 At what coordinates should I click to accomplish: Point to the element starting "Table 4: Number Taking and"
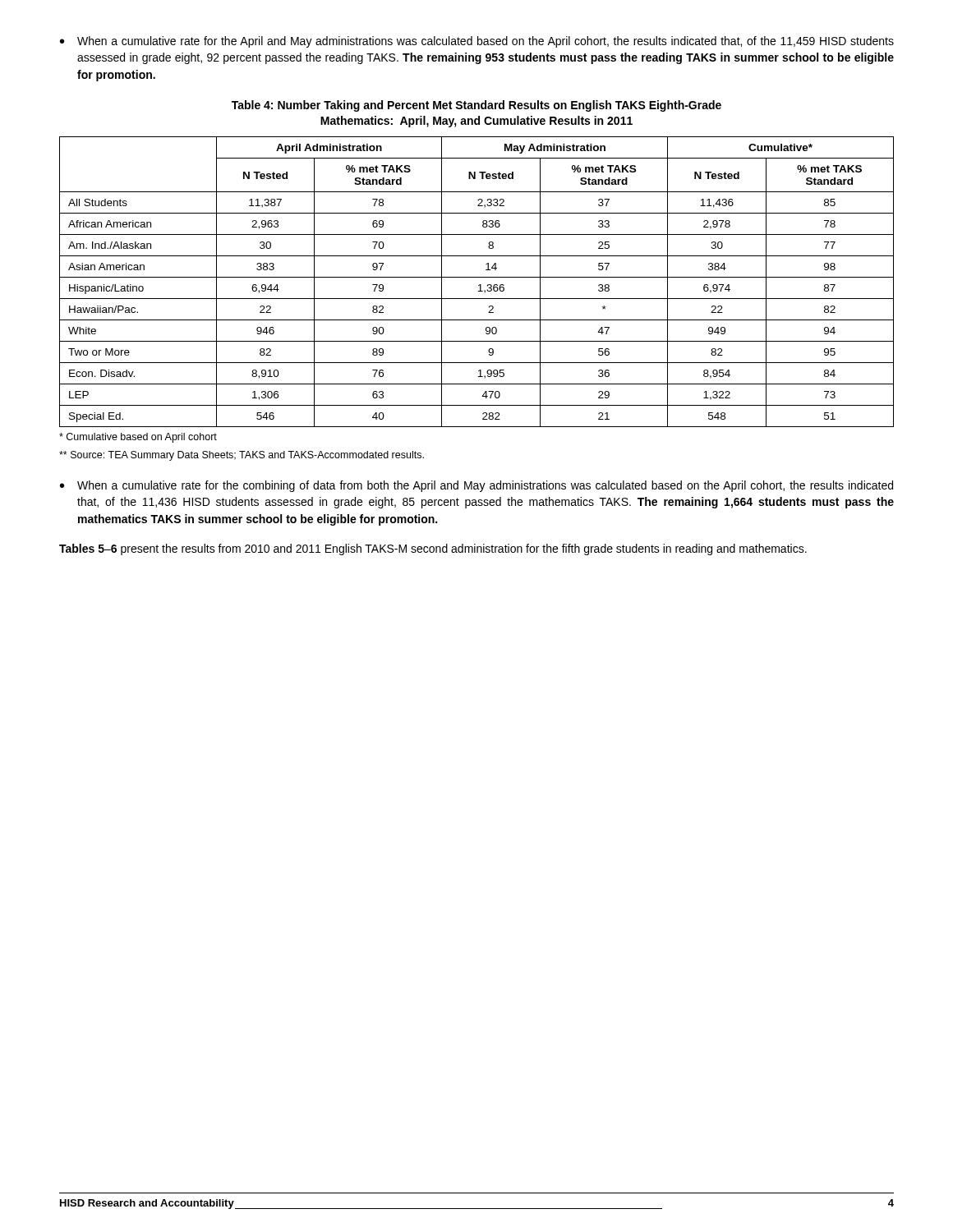[x=476, y=113]
